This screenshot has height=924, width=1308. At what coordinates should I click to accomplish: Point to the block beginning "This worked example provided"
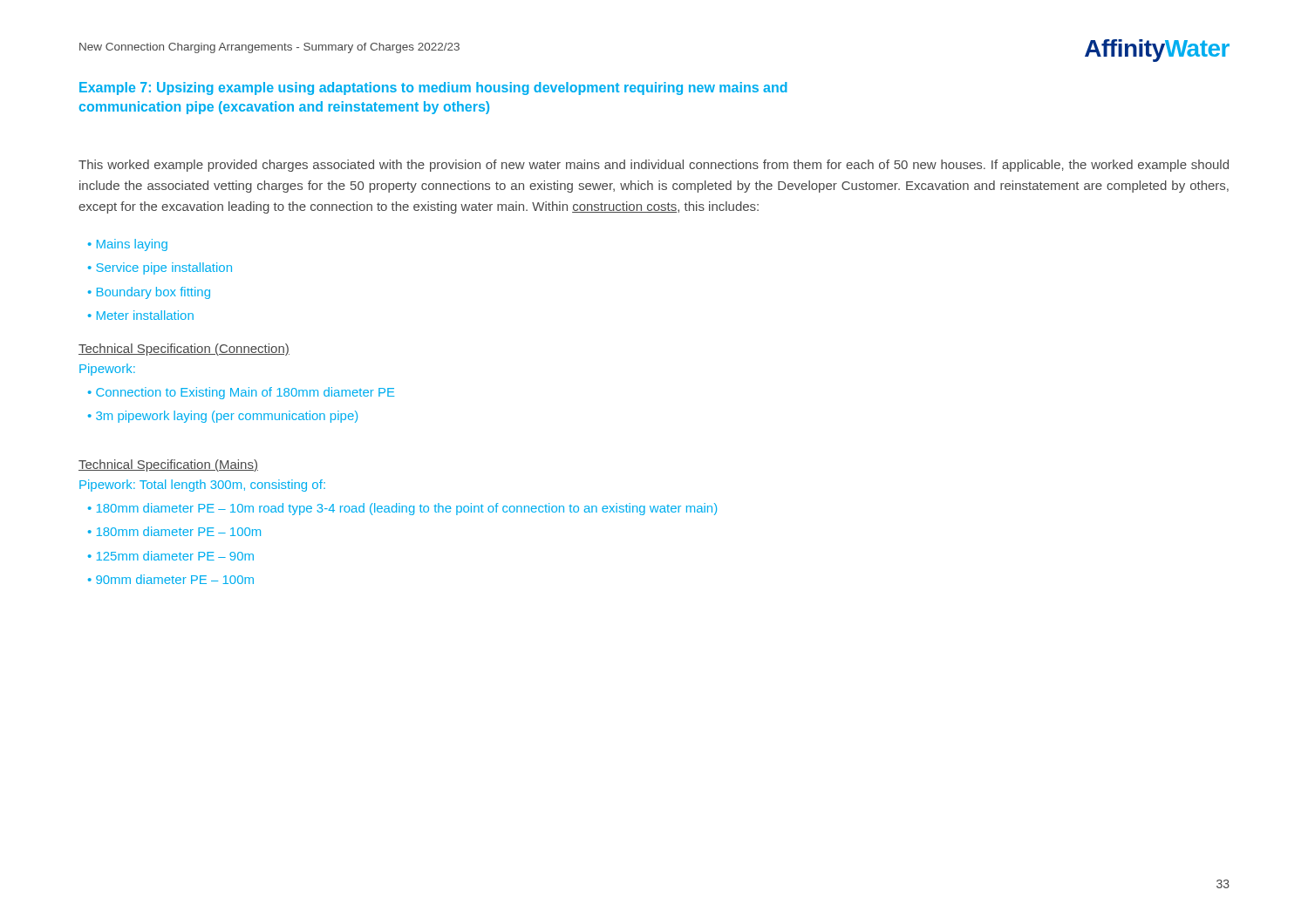[654, 185]
